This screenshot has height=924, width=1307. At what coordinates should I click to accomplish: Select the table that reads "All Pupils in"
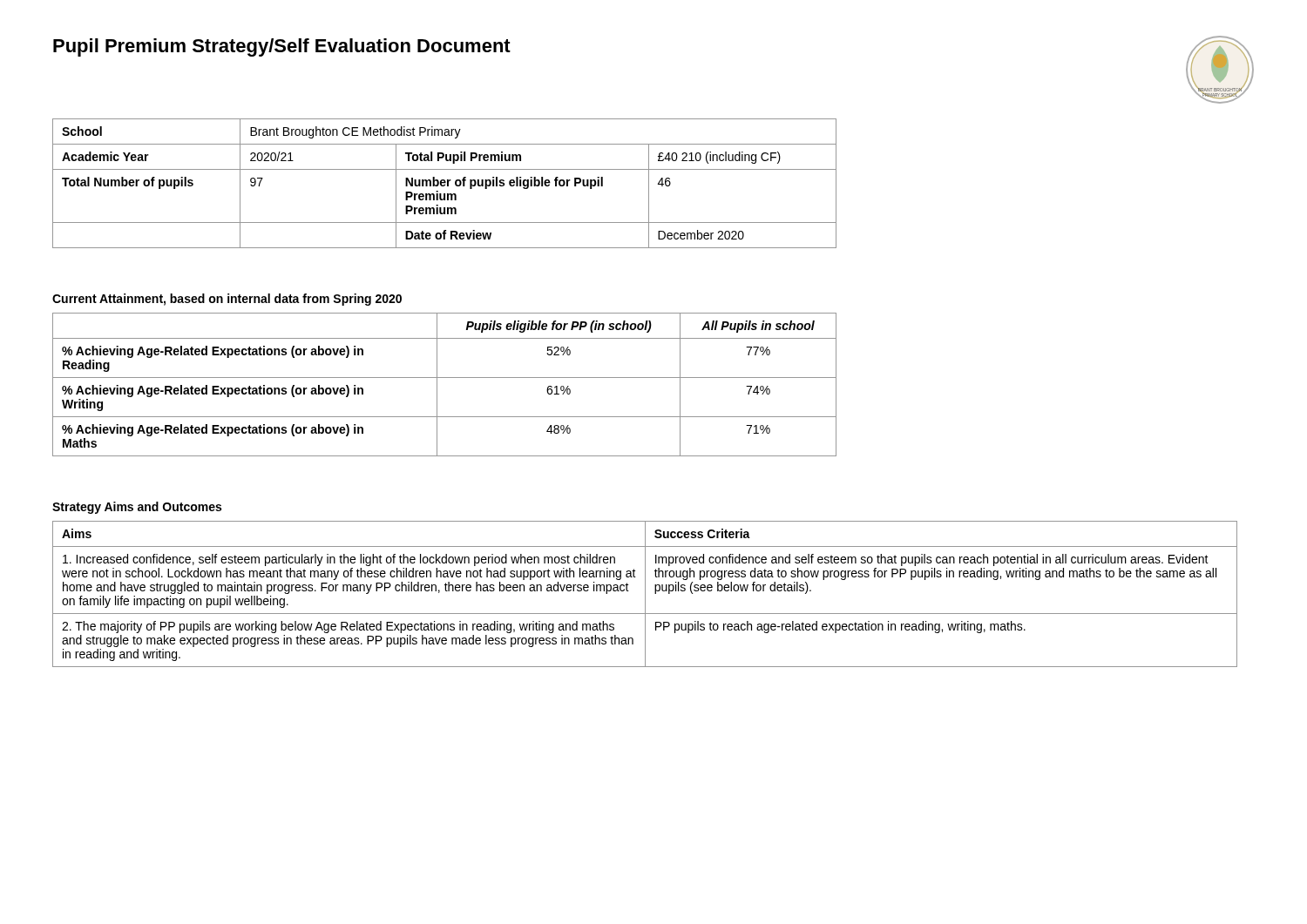(x=654, y=385)
